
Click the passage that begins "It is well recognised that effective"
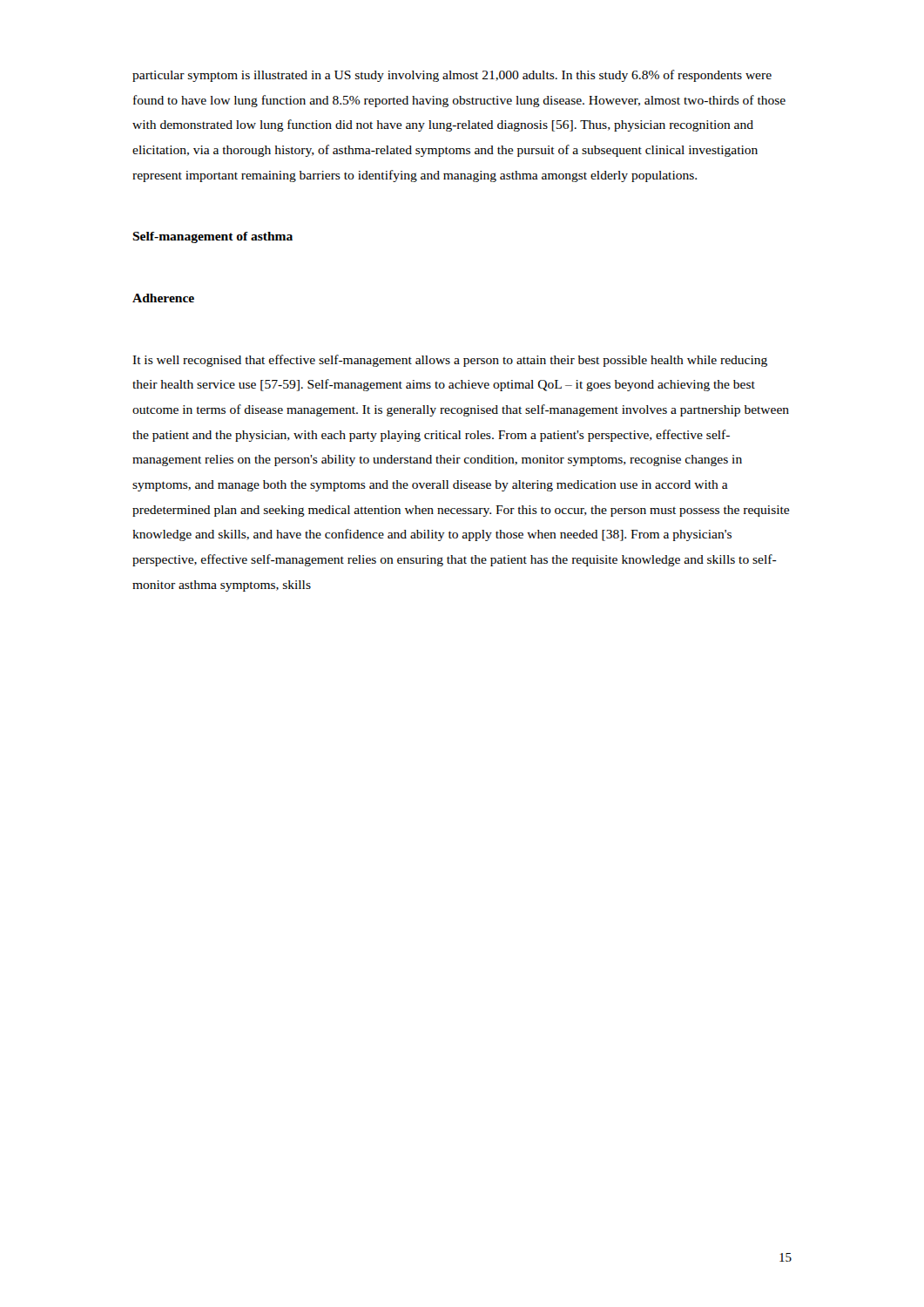pyautogui.click(x=461, y=472)
